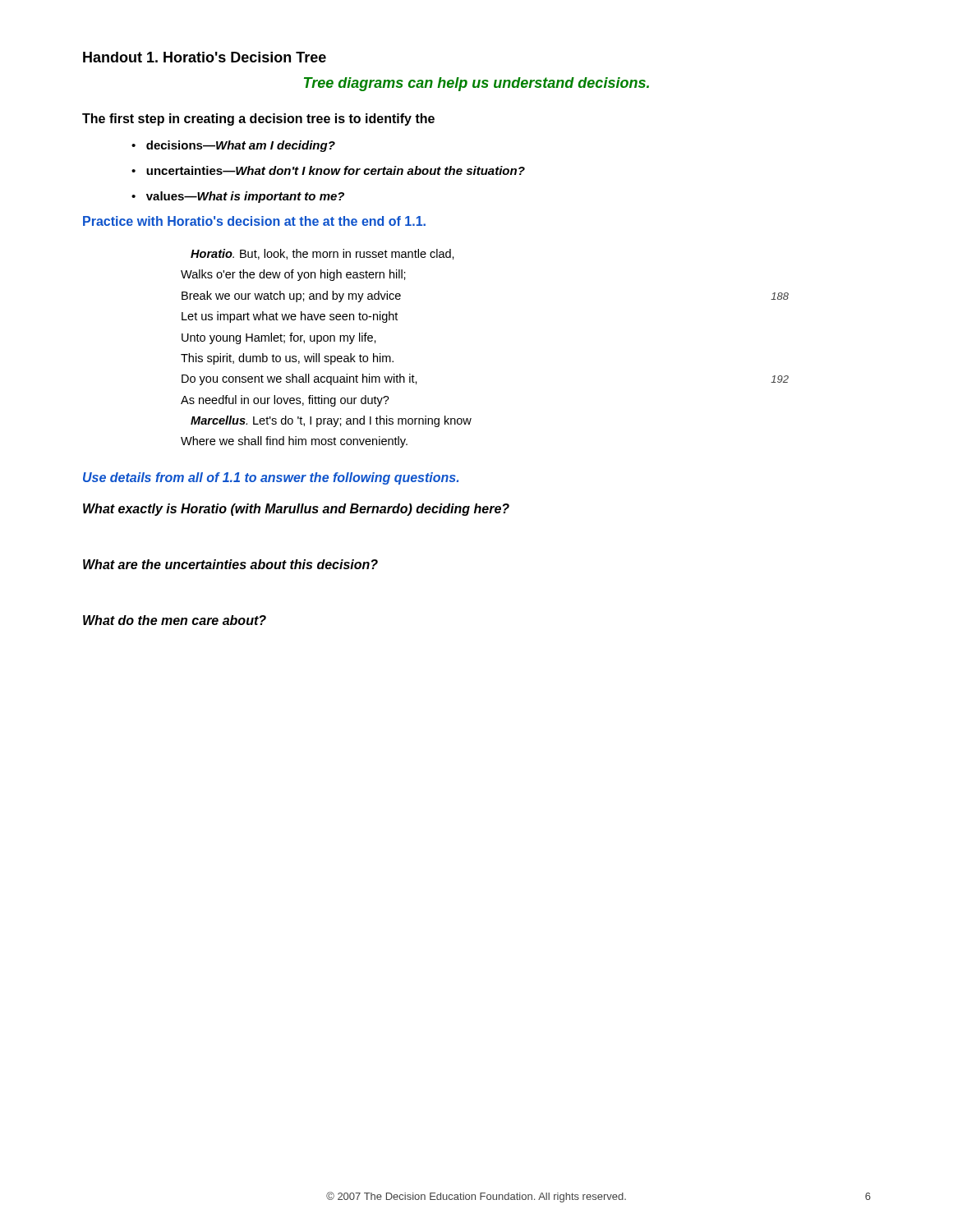Click the passage that begins "What exactly is Horatio (with"
The height and width of the screenshot is (1232, 953).
click(296, 509)
